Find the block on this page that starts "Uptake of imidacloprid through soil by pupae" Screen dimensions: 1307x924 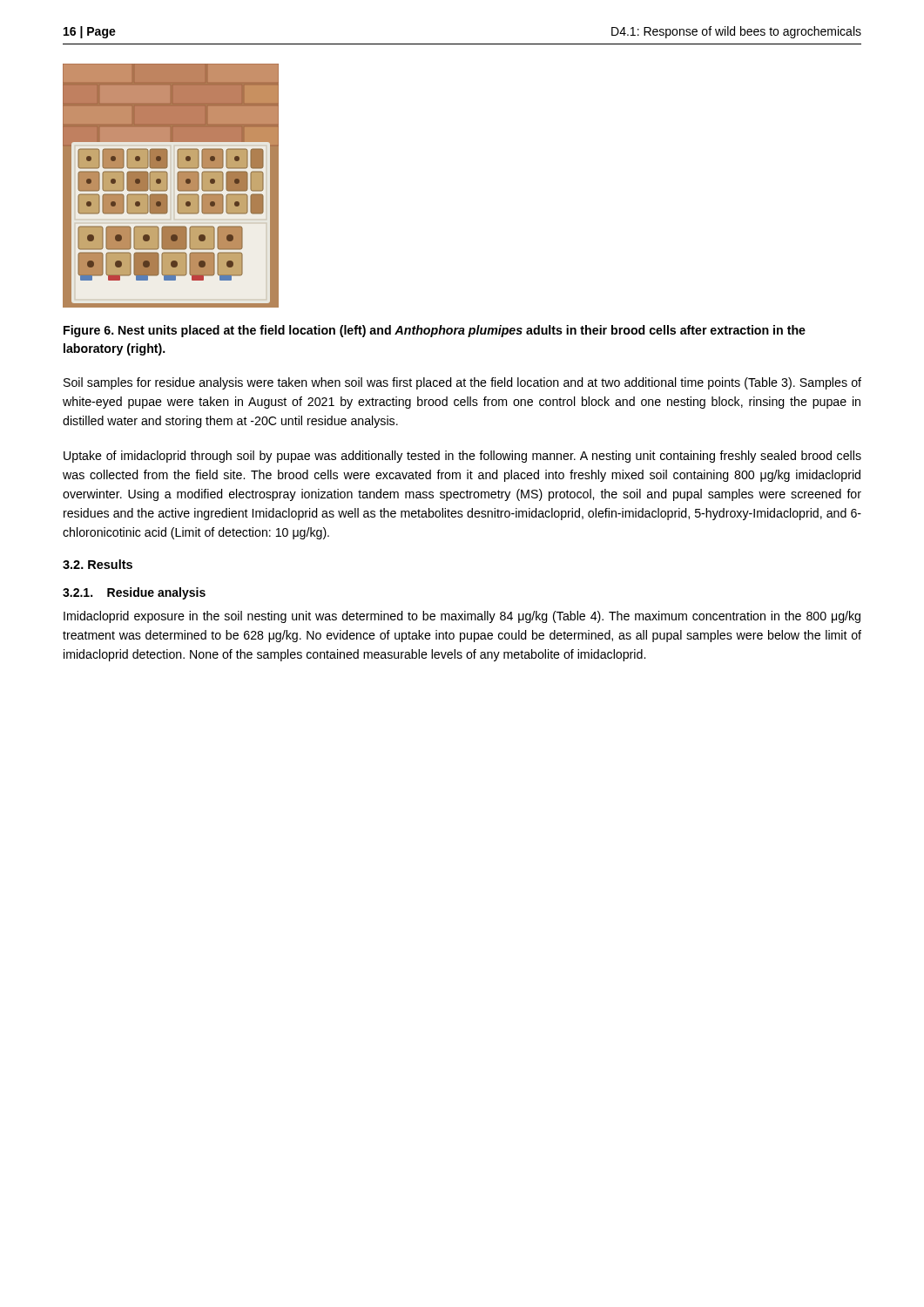click(x=462, y=494)
